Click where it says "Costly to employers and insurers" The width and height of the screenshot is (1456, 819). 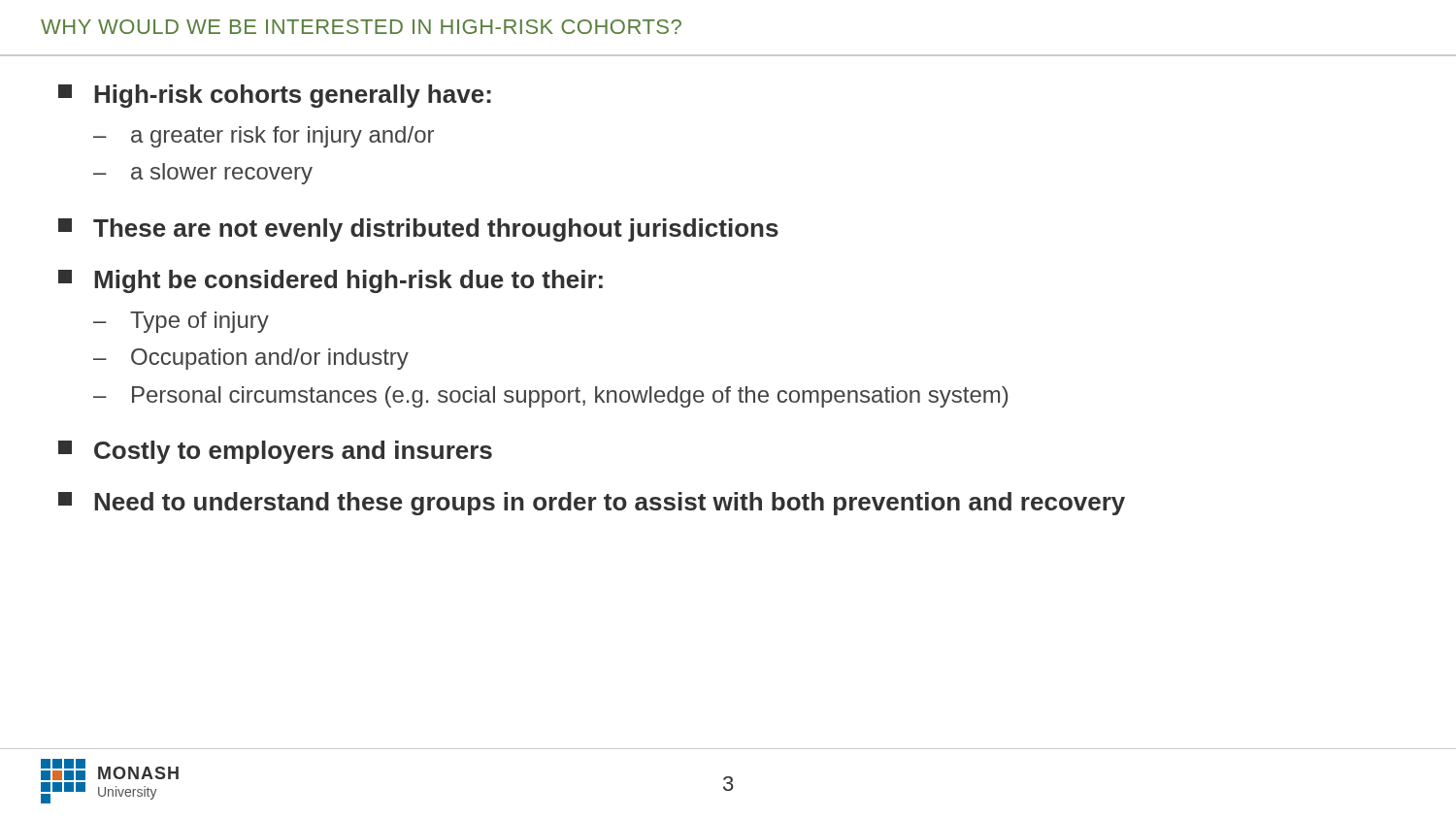275,452
